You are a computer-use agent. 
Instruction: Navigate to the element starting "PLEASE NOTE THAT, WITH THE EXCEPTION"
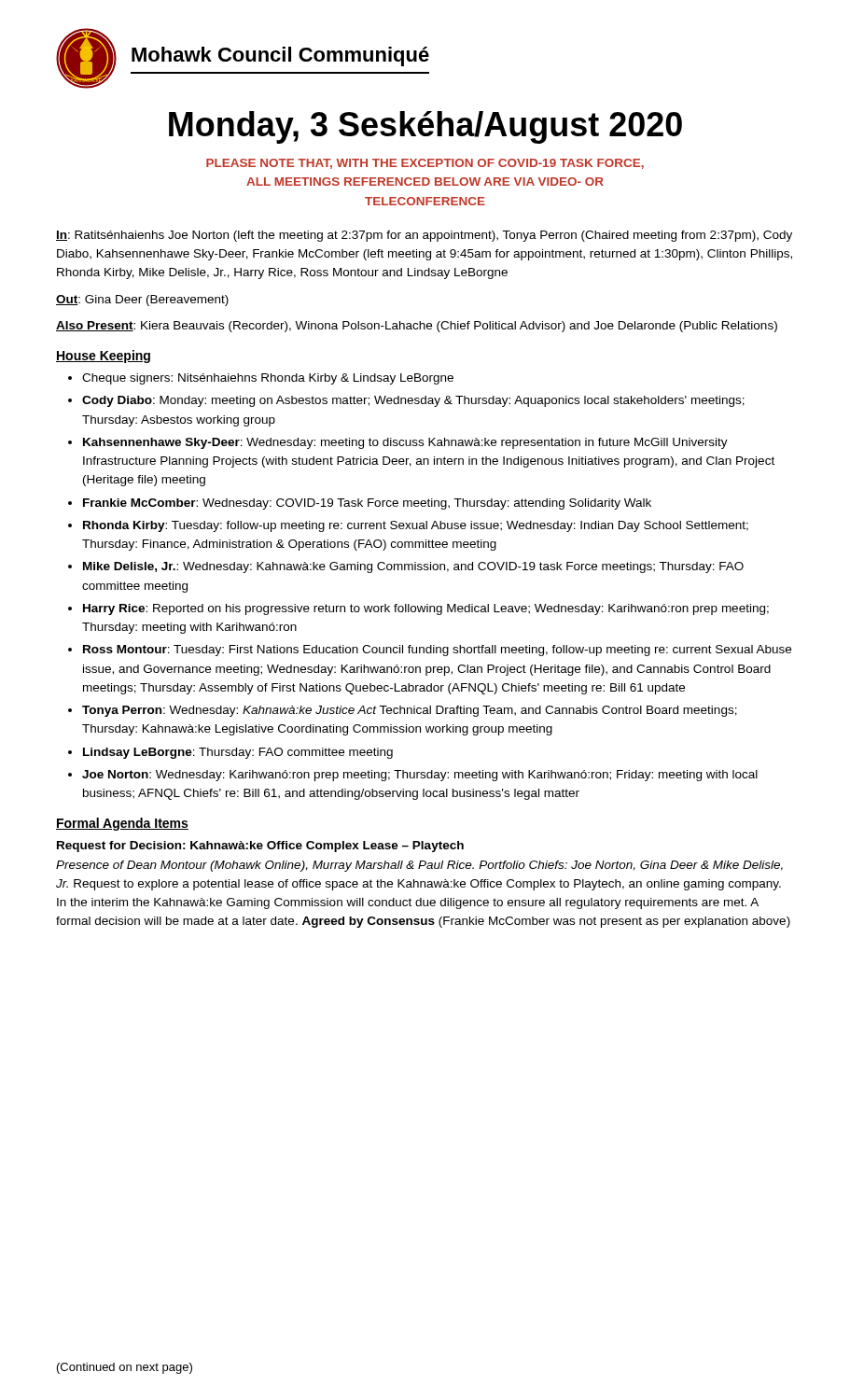tap(425, 182)
